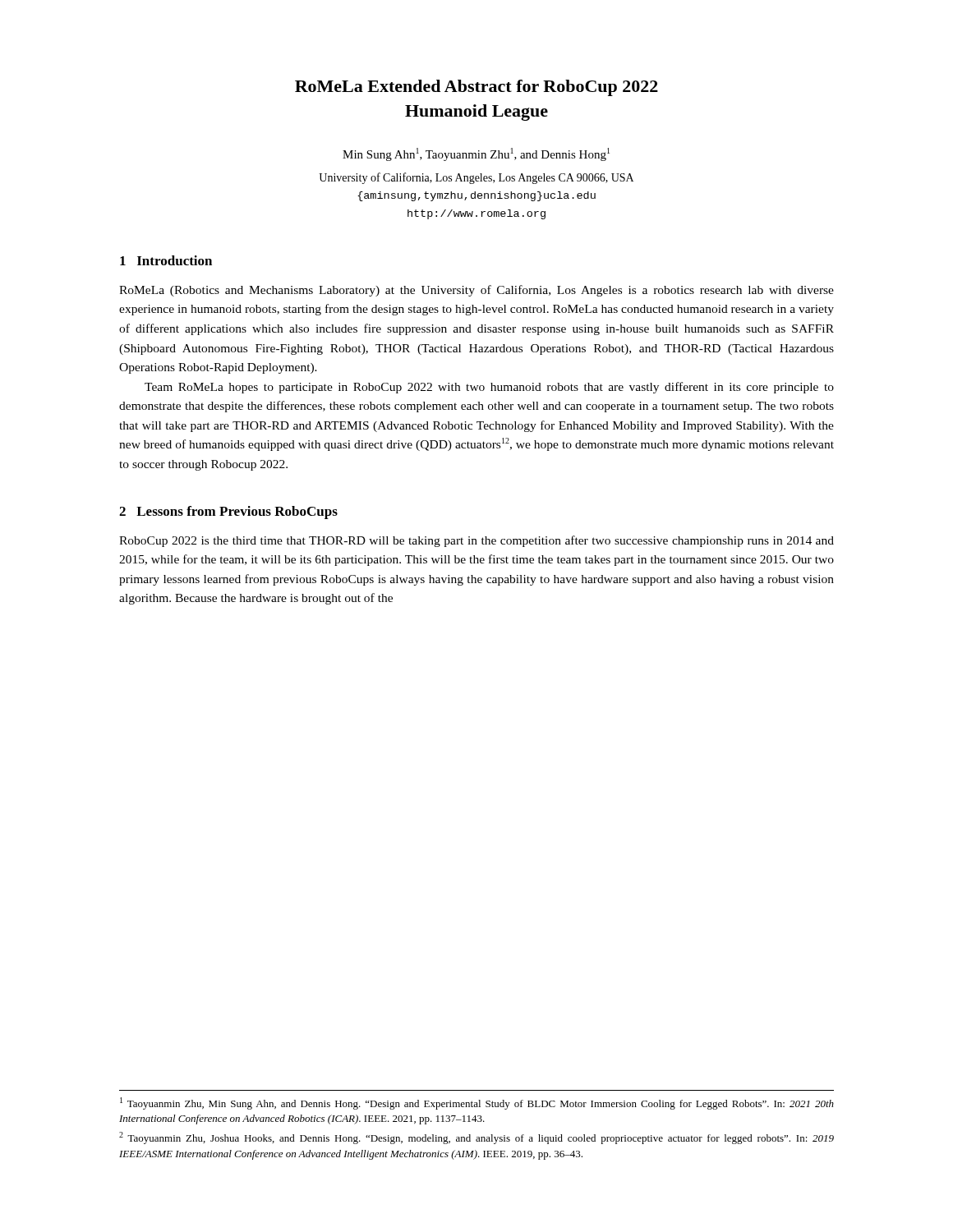Navigate to the text block starting "1 Taoyuanmin Zhu, Min Sung Ahn, and Dennis"

pos(476,1111)
